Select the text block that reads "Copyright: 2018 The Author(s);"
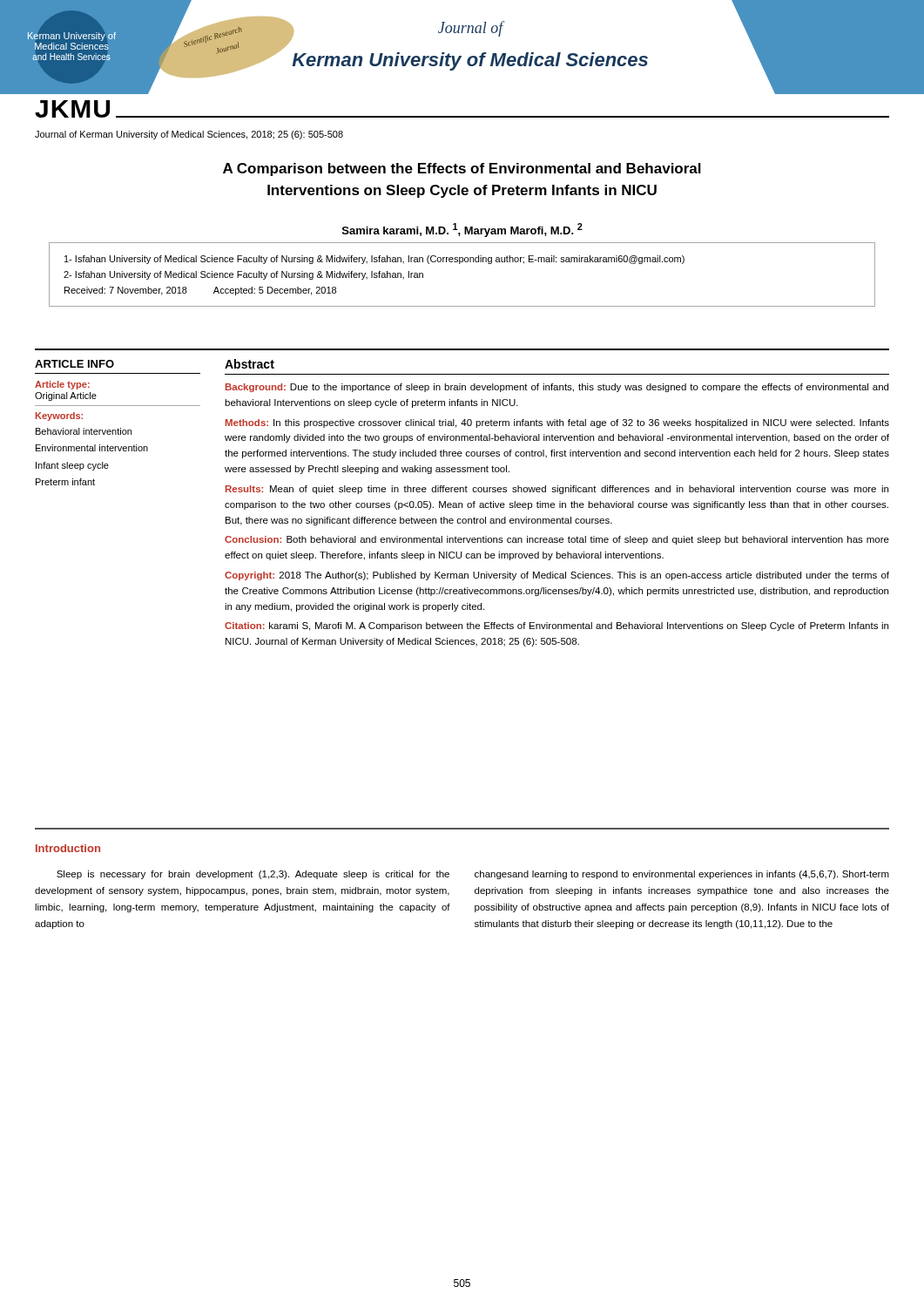This screenshot has height=1307, width=924. (x=557, y=591)
